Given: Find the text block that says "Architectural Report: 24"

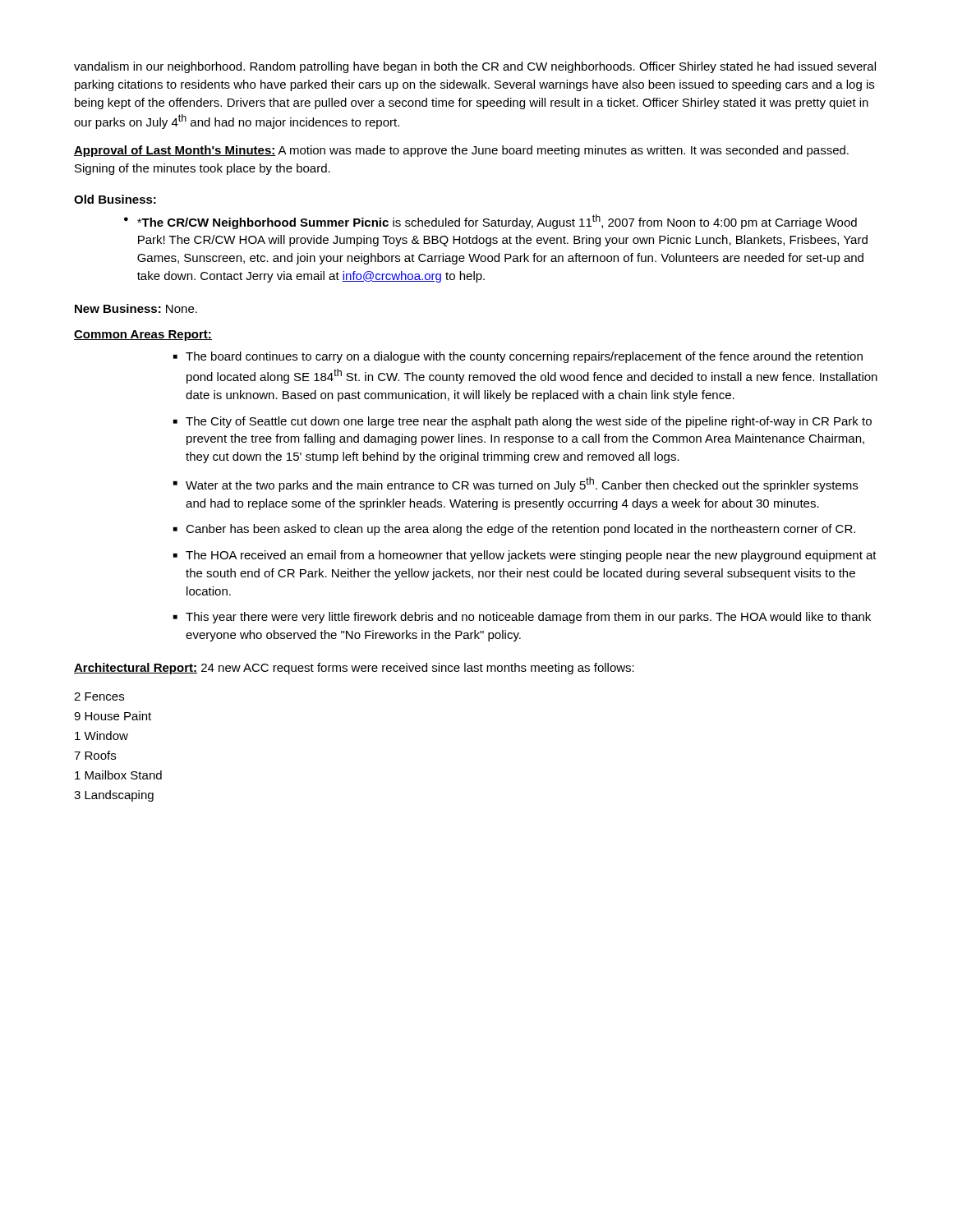Looking at the screenshot, I should tap(476, 667).
